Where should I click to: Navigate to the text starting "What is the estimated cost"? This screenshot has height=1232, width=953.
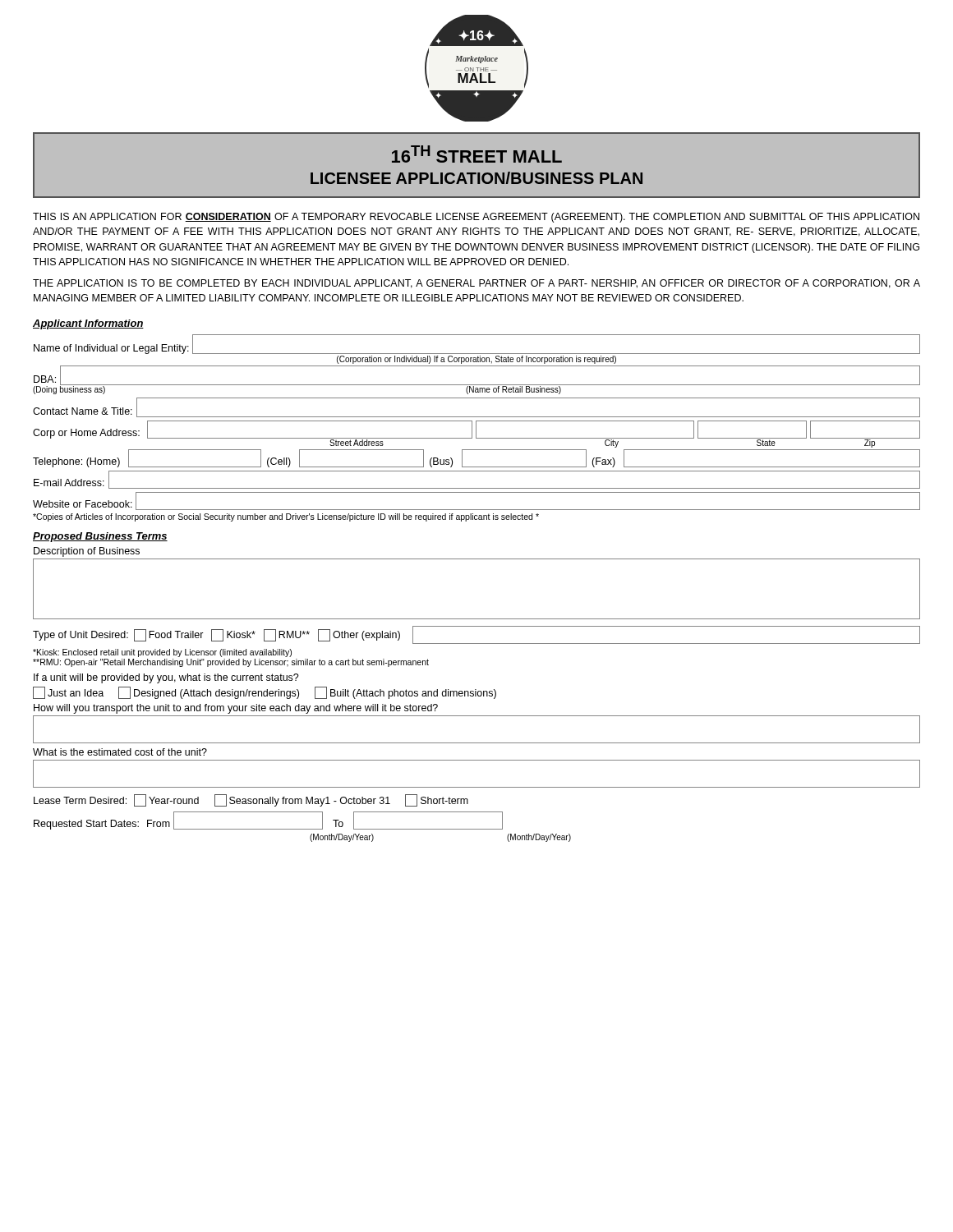pos(120,752)
